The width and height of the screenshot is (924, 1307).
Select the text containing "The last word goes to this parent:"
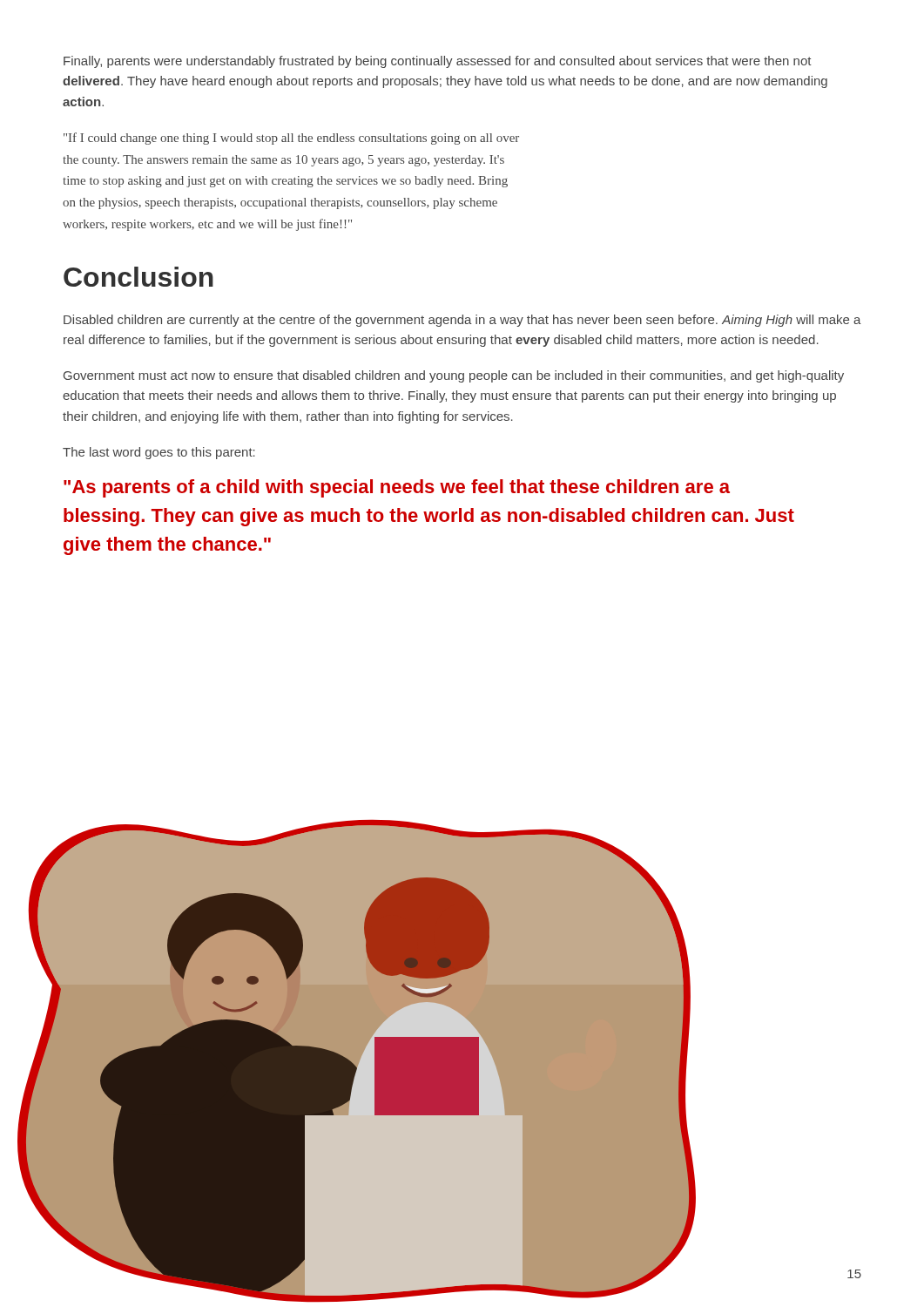click(159, 452)
